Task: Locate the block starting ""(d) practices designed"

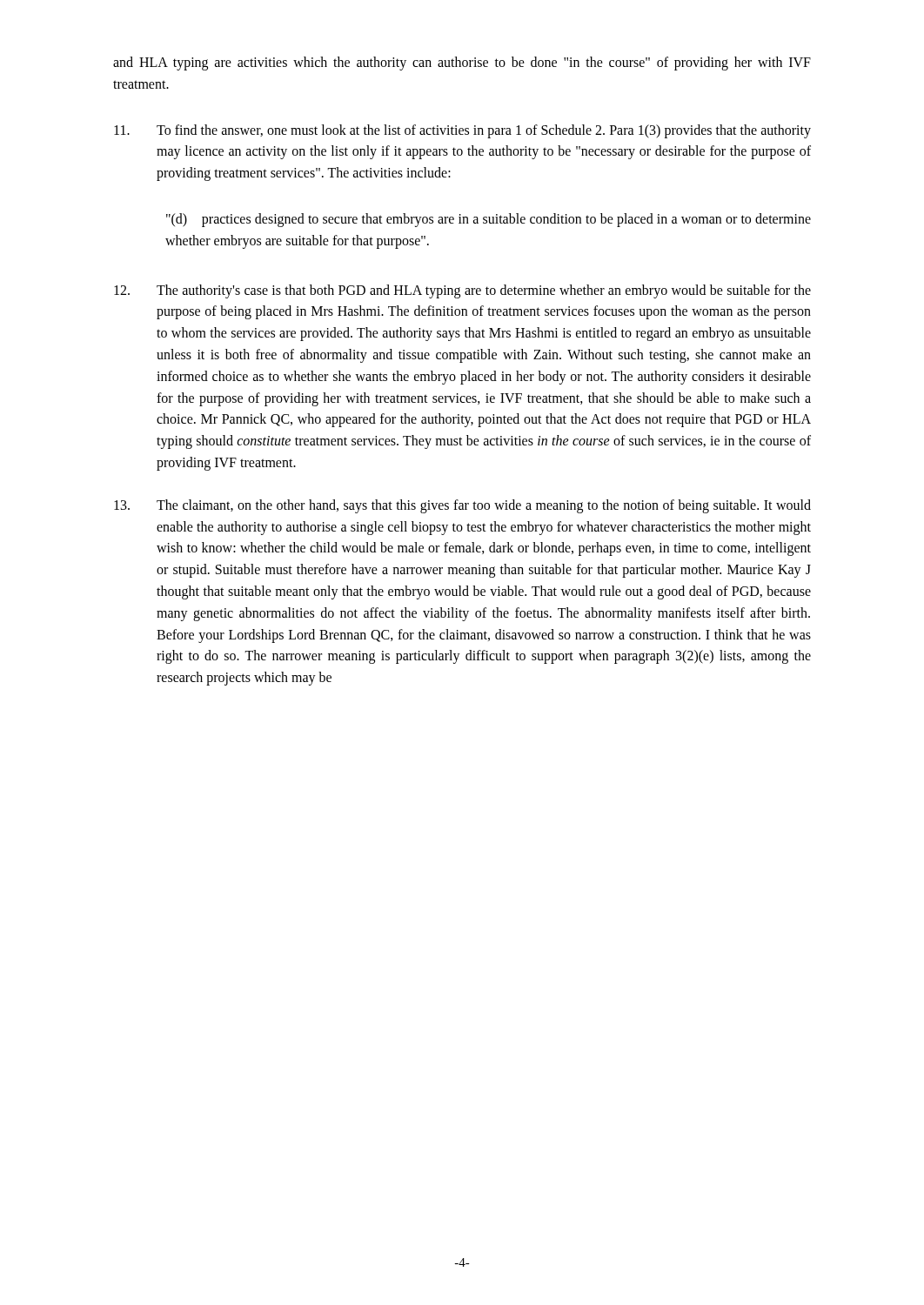Action: pyautogui.click(x=488, y=230)
